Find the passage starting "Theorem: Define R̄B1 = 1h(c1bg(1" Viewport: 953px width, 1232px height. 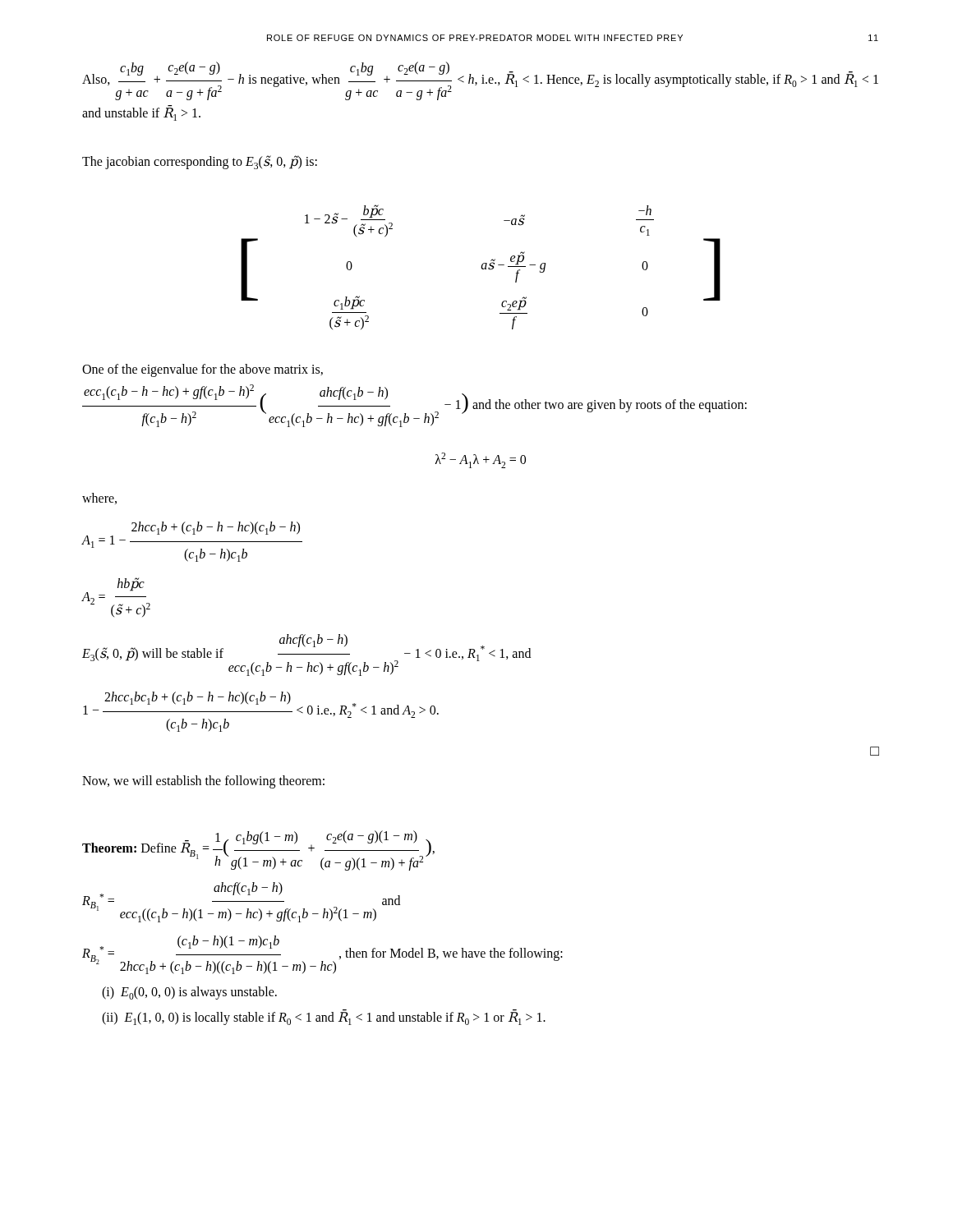(258, 850)
